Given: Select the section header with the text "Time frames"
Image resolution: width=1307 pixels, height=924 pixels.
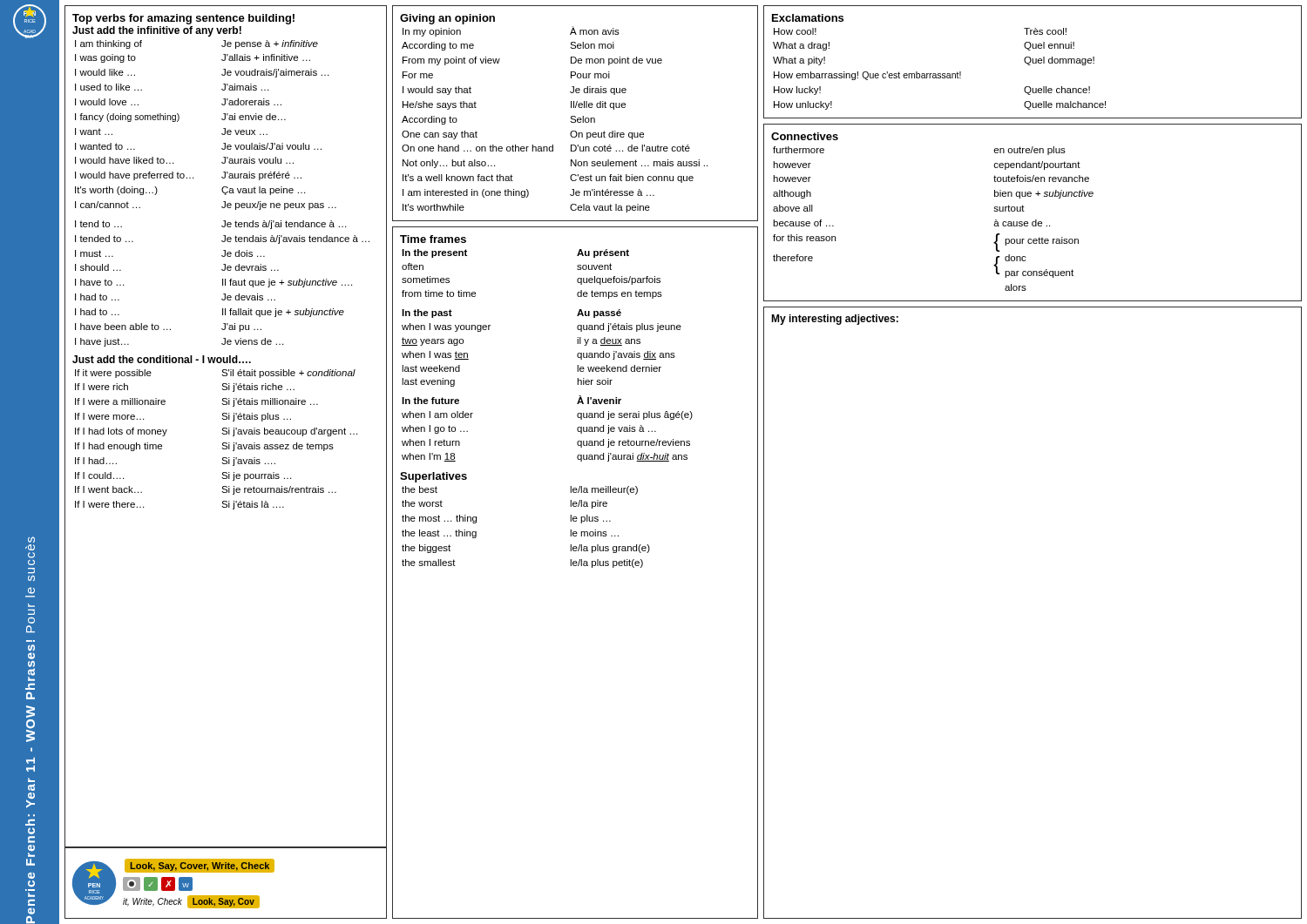Looking at the screenshot, I should [x=433, y=239].
